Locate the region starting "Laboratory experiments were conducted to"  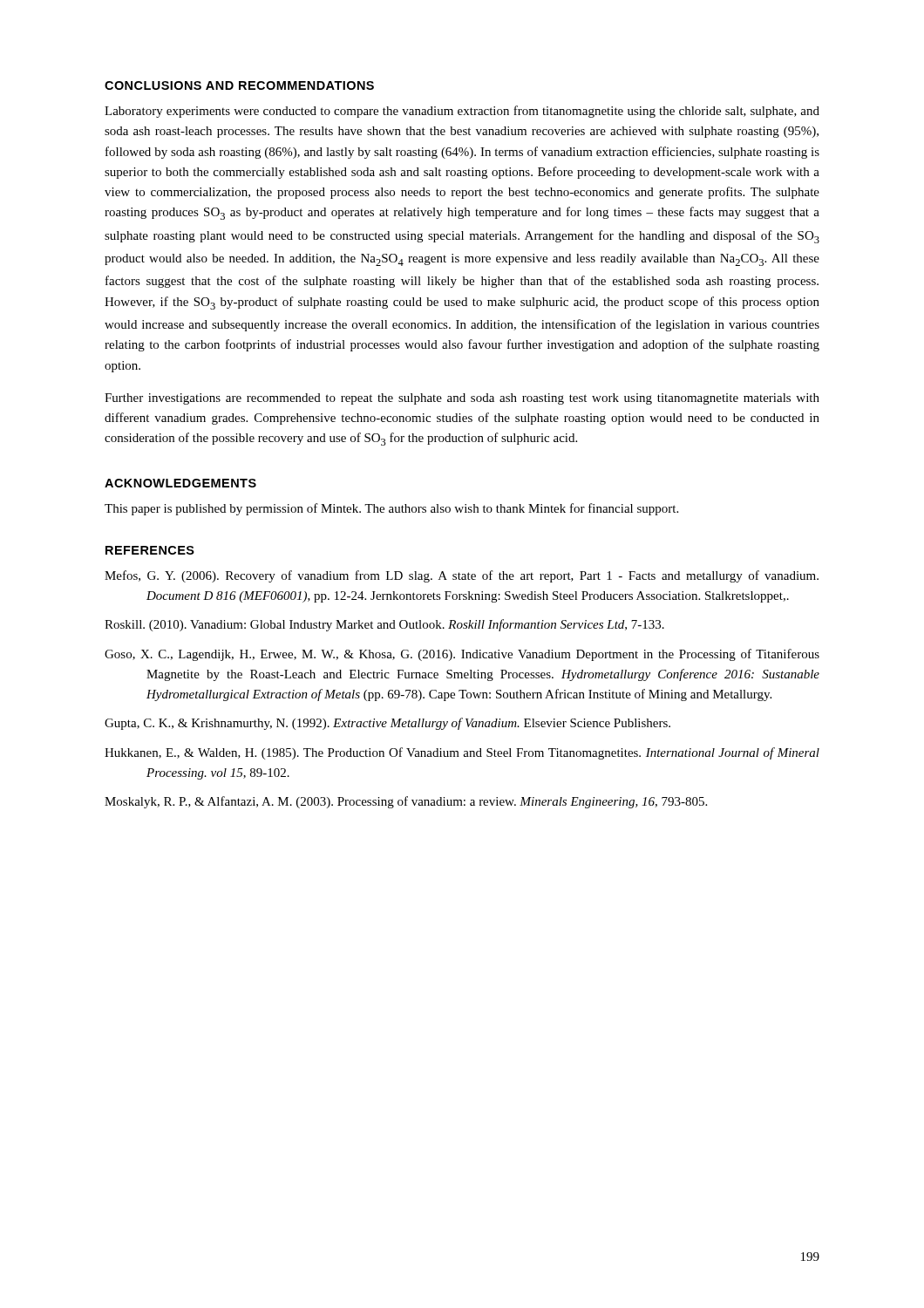coord(462,238)
